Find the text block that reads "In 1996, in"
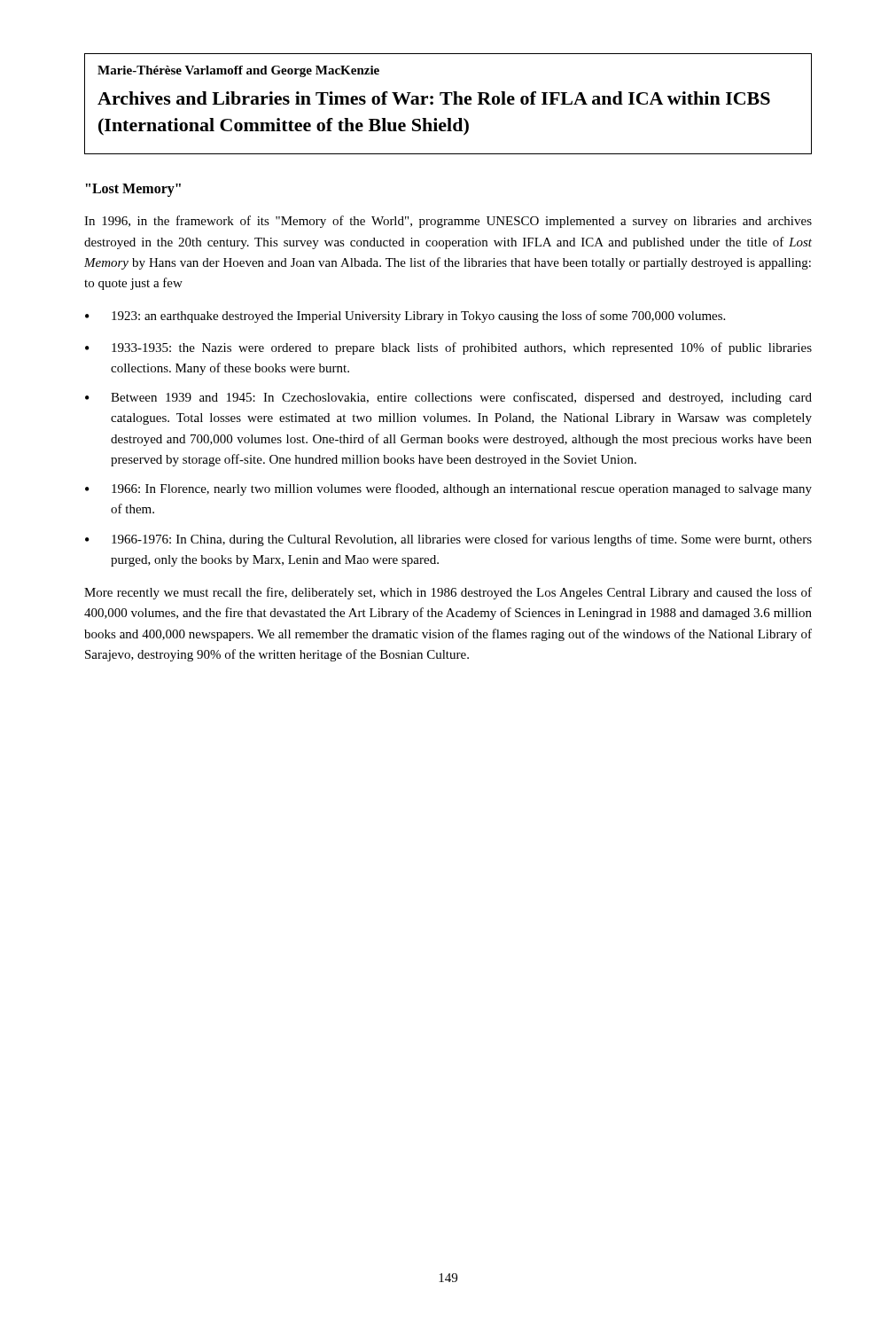 [x=448, y=252]
